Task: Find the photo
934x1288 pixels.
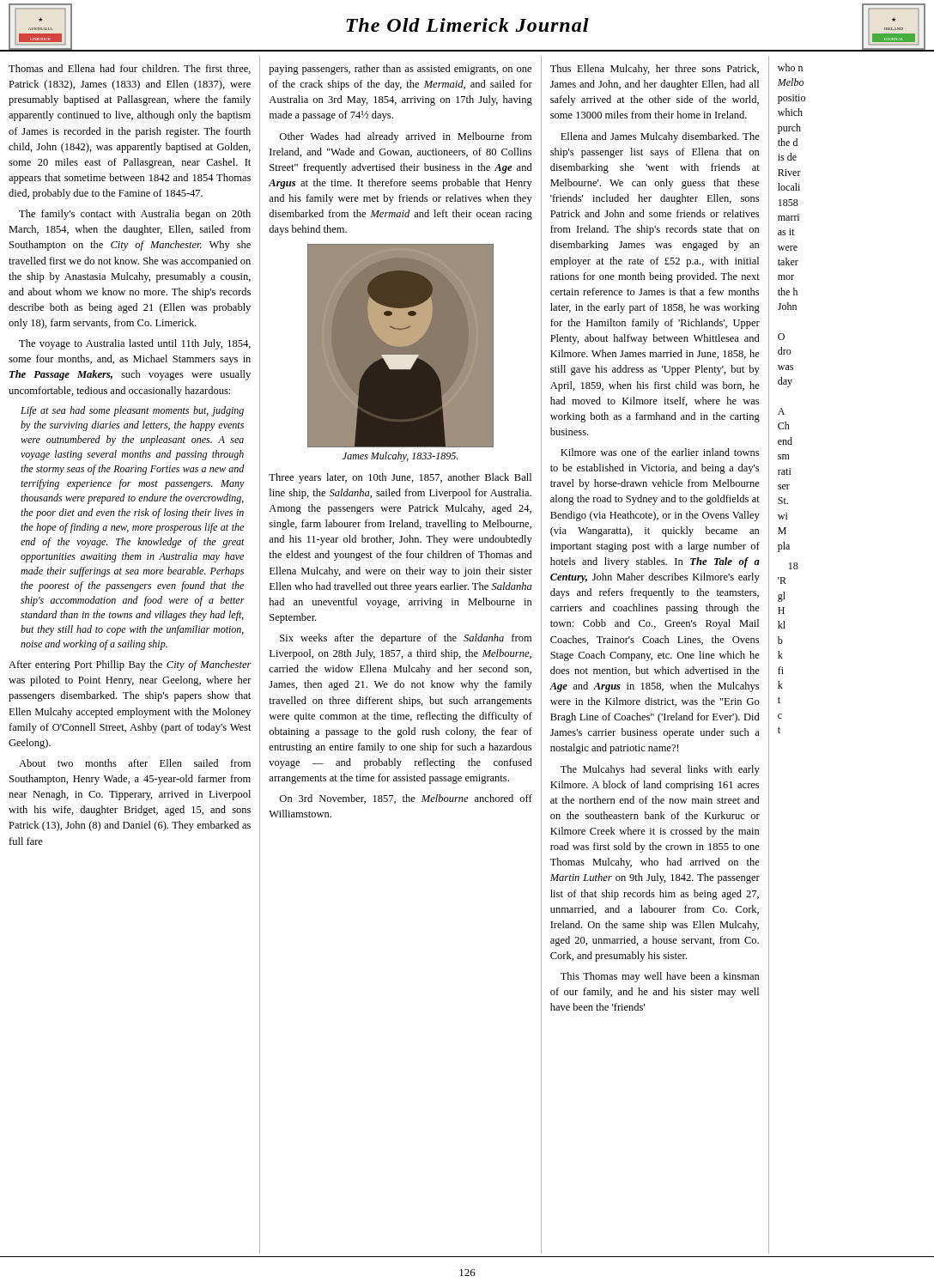Action: click(400, 346)
